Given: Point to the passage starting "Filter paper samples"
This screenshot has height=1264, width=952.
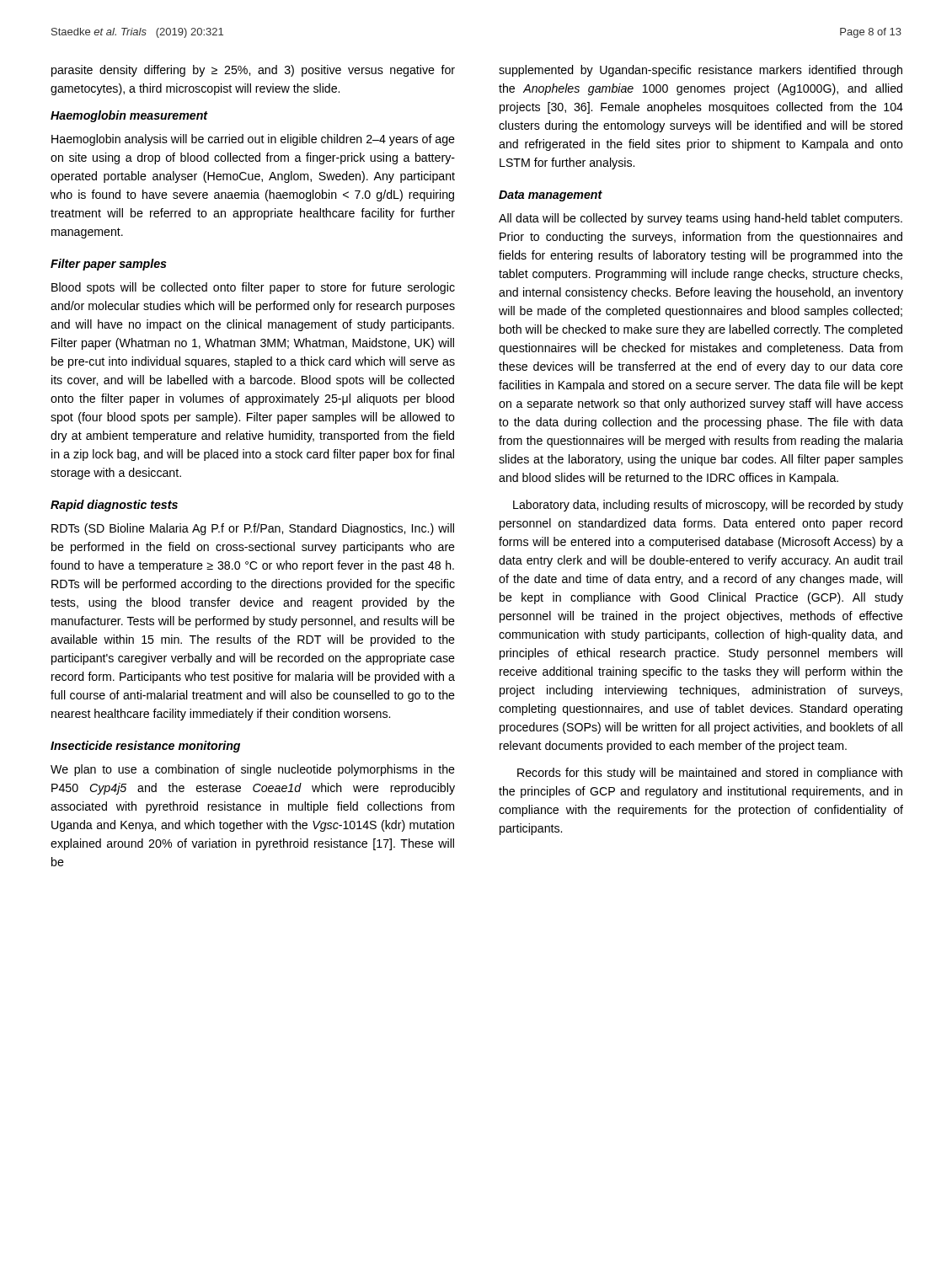Looking at the screenshot, I should click(x=109, y=264).
